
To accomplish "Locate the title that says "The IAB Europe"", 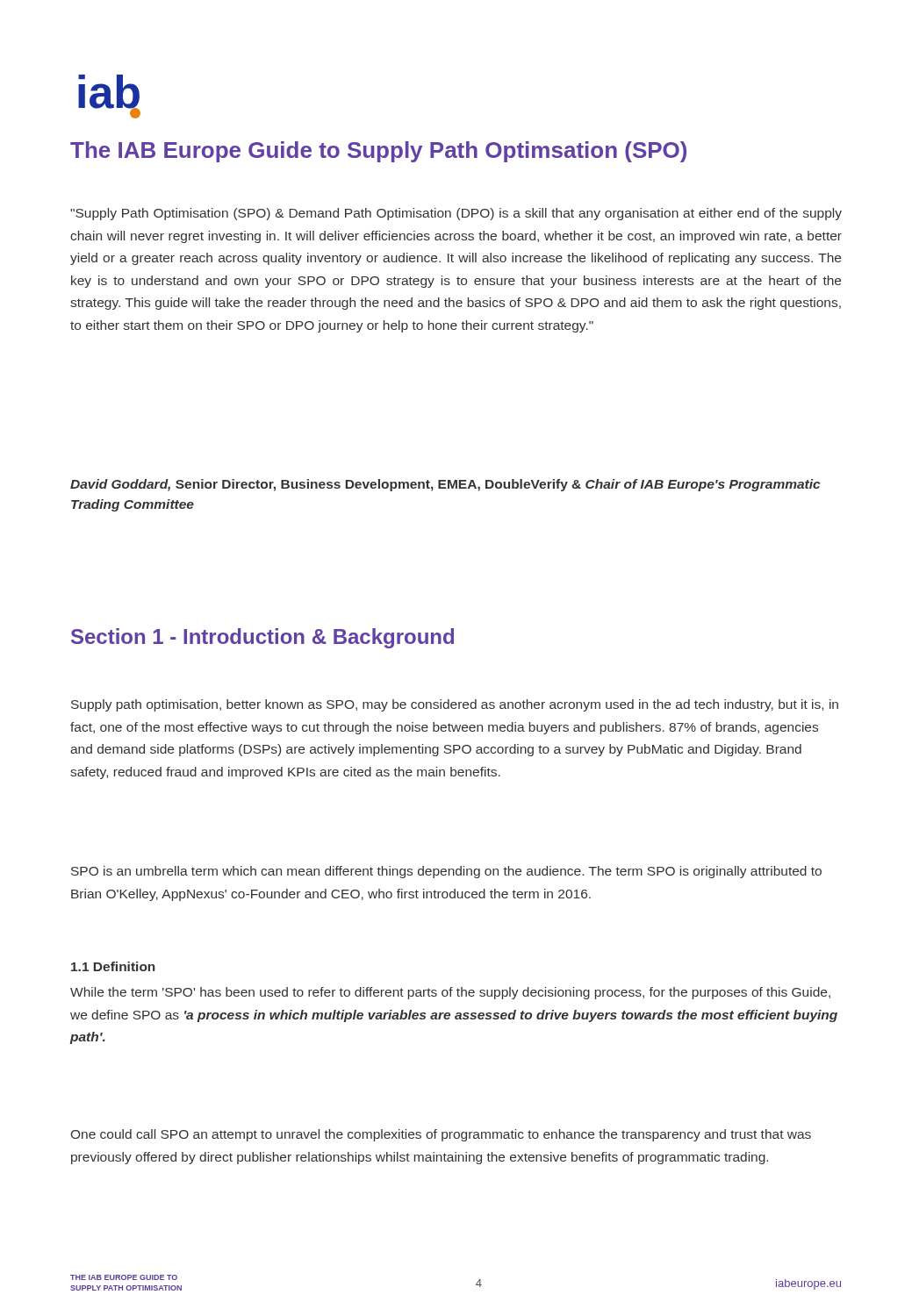I will click(x=379, y=150).
